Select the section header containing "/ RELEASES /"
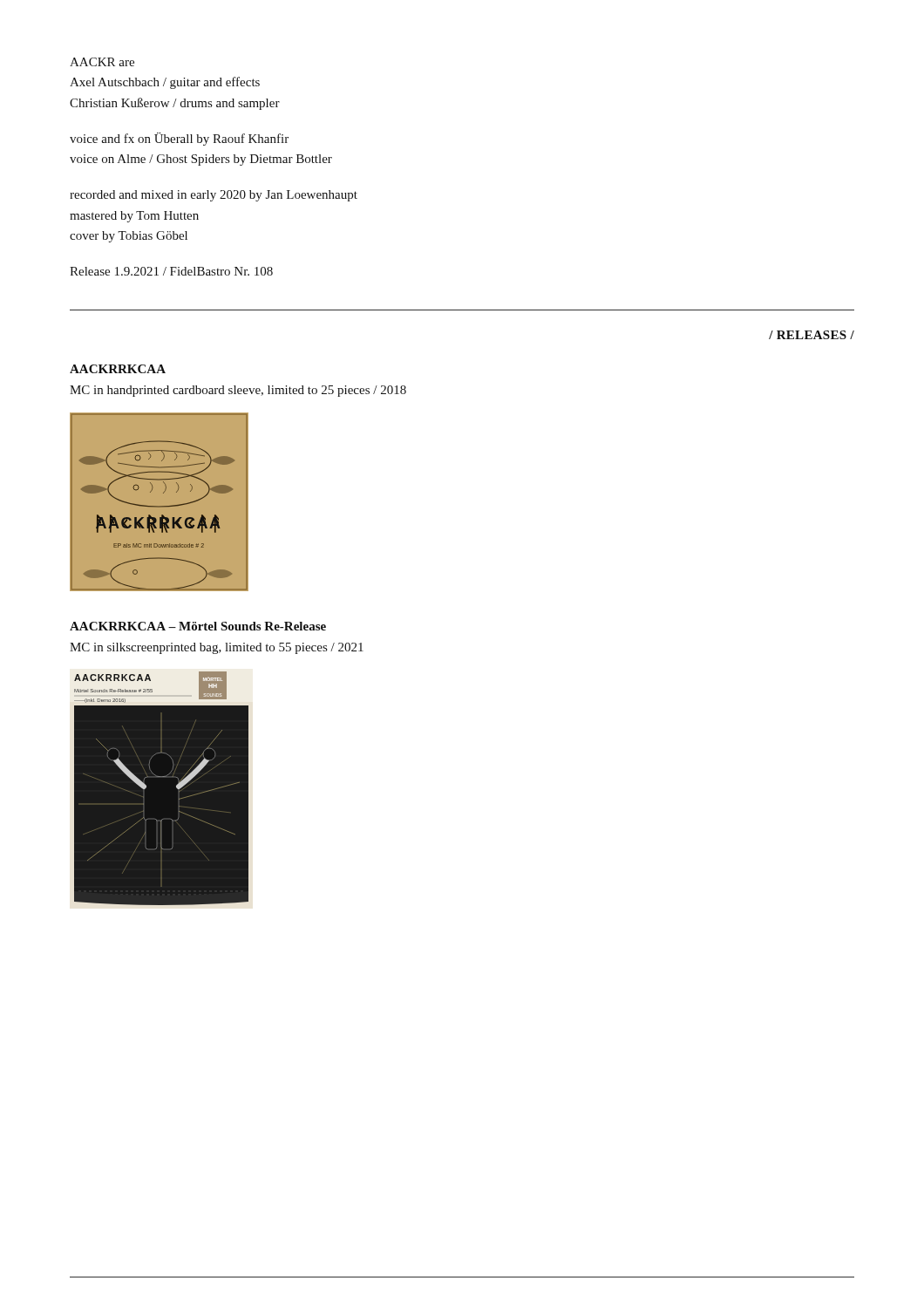The width and height of the screenshot is (924, 1308). (812, 335)
